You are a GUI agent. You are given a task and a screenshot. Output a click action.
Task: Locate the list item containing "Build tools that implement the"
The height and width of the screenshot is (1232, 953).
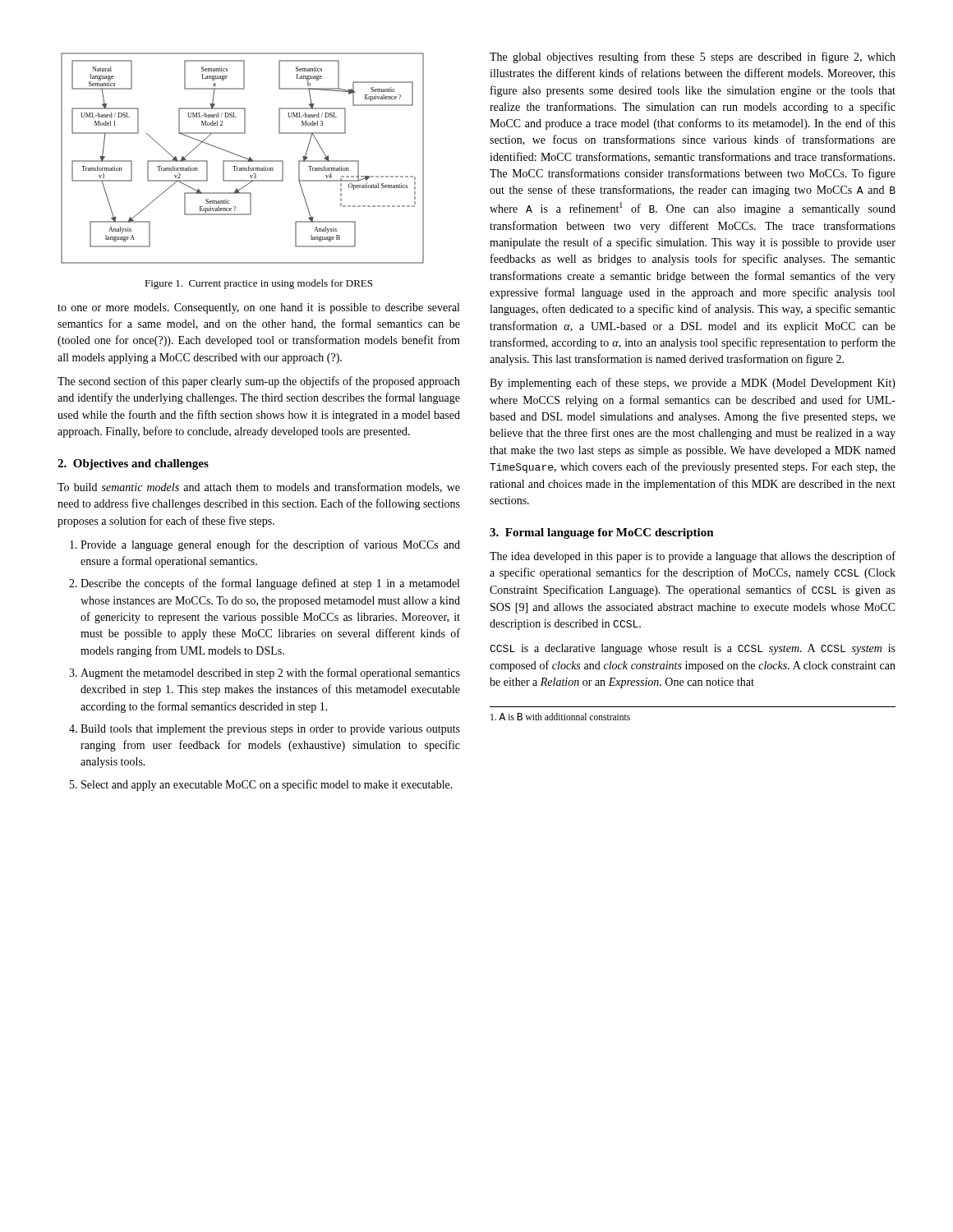tap(270, 746)
